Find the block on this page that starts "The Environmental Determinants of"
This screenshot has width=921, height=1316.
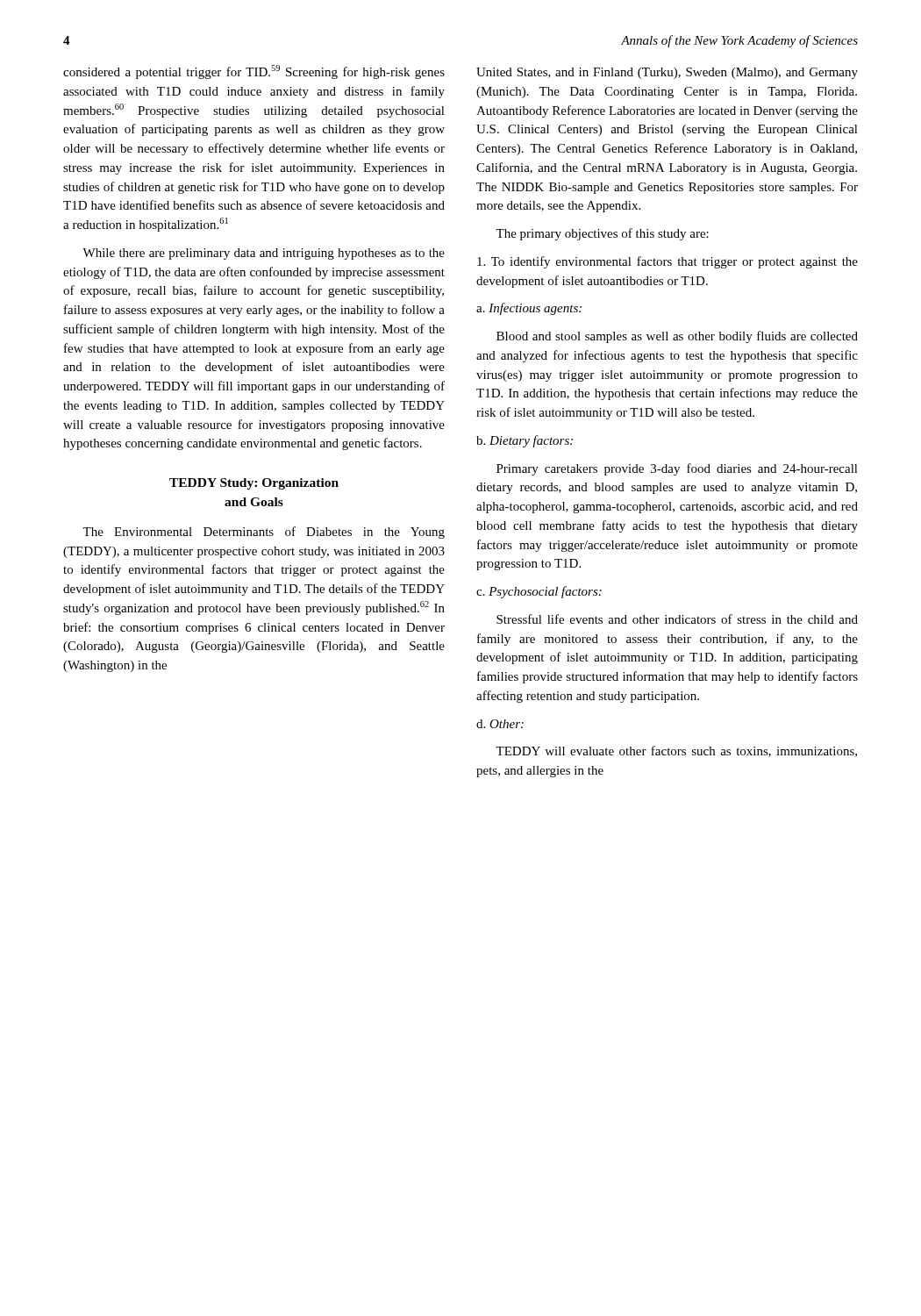[x=254, y=599]
